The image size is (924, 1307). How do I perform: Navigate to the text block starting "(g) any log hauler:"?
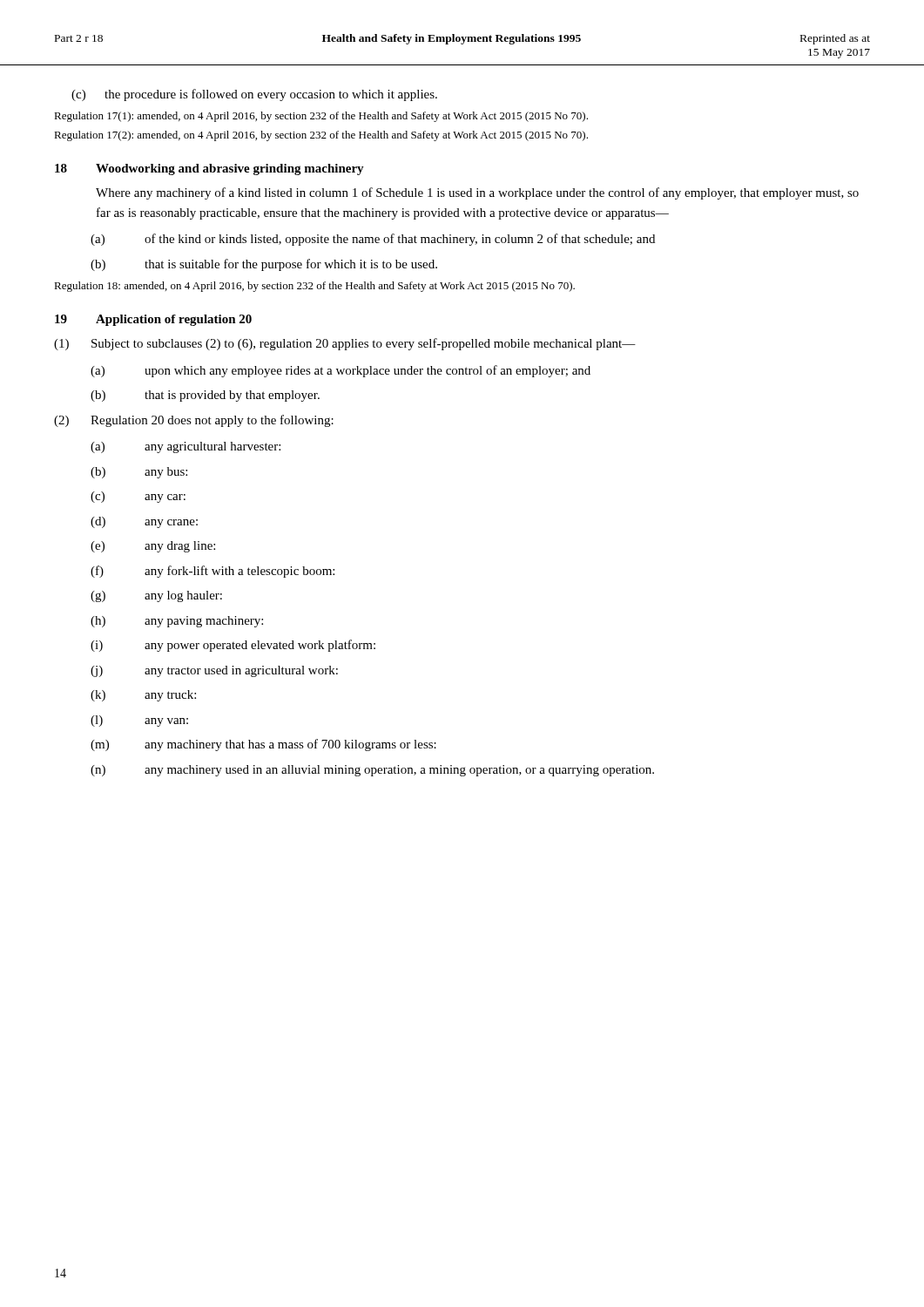156,596
